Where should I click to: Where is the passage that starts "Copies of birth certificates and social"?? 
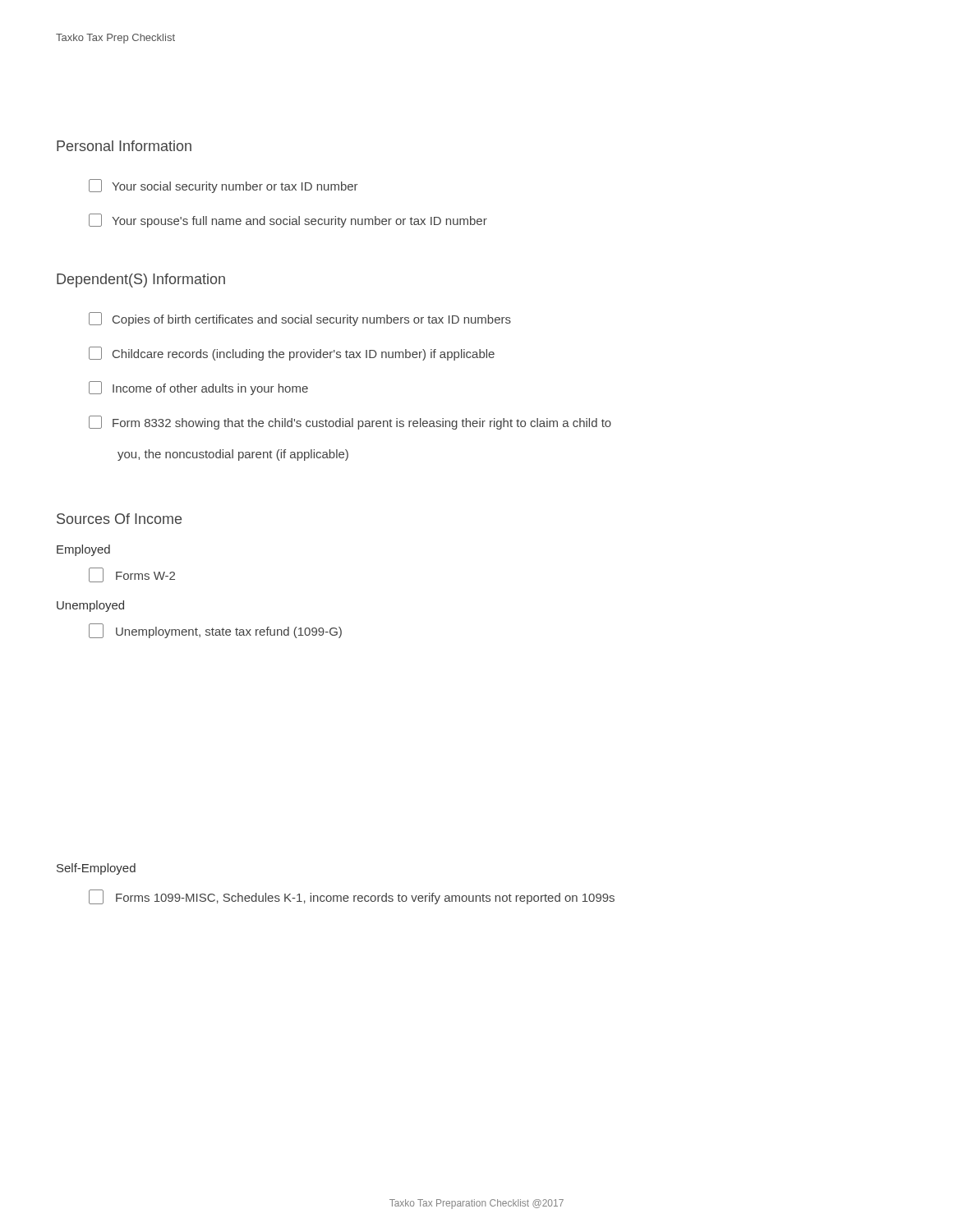tap(397, 320)
